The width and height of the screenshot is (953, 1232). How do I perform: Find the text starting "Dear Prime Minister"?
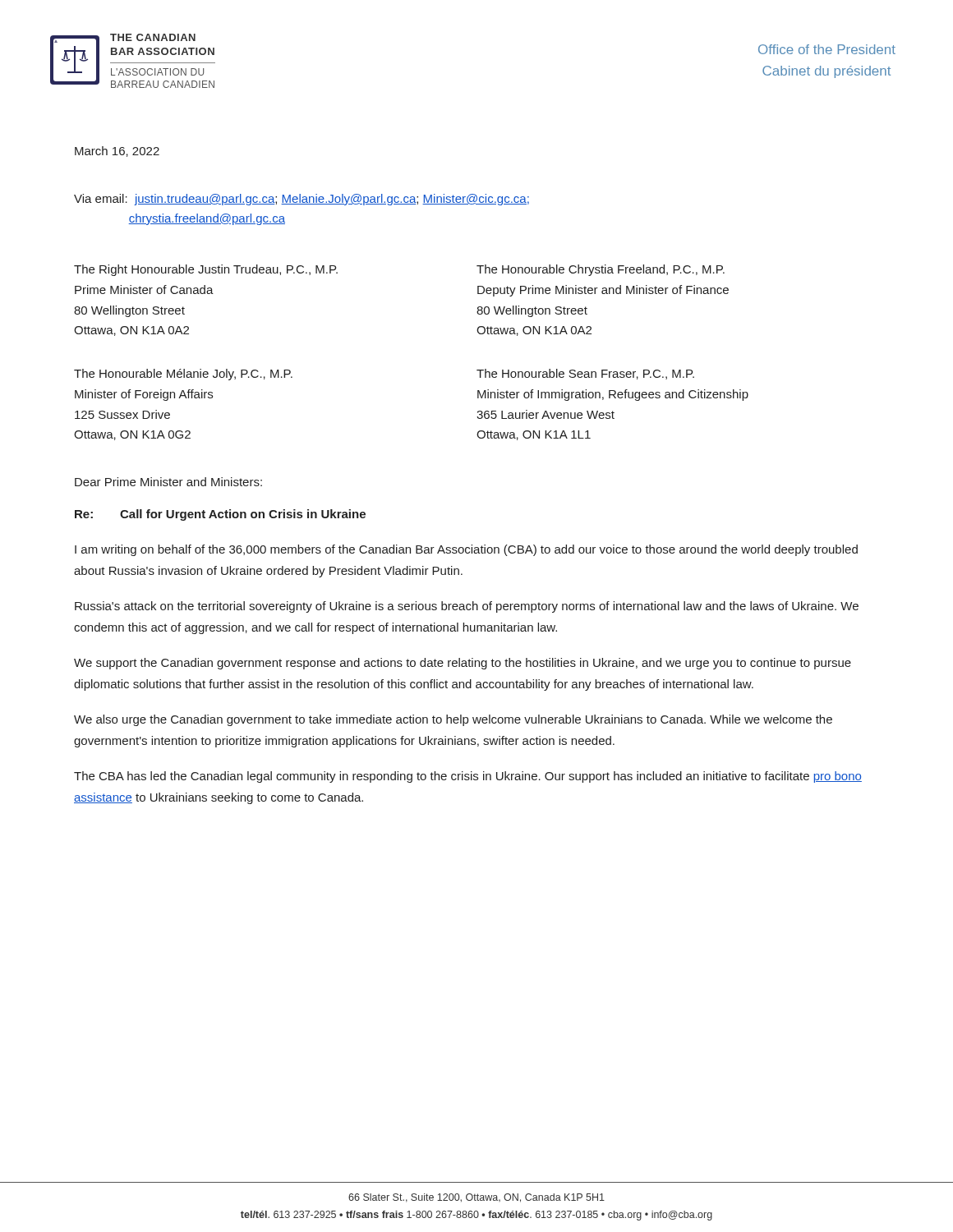(168, 482)
